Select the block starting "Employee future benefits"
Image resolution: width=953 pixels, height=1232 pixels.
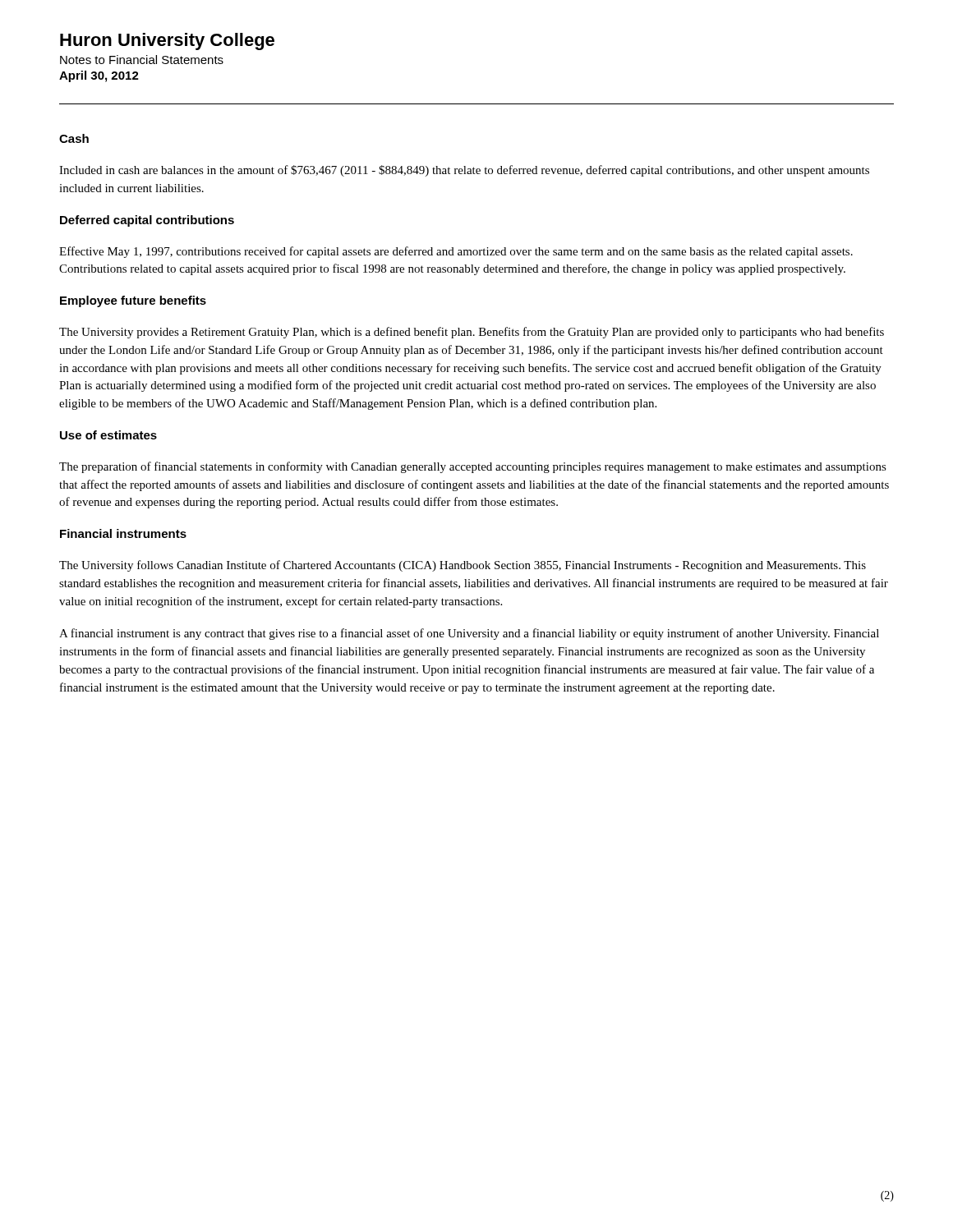pyautogui.click(x=133, y=300)
